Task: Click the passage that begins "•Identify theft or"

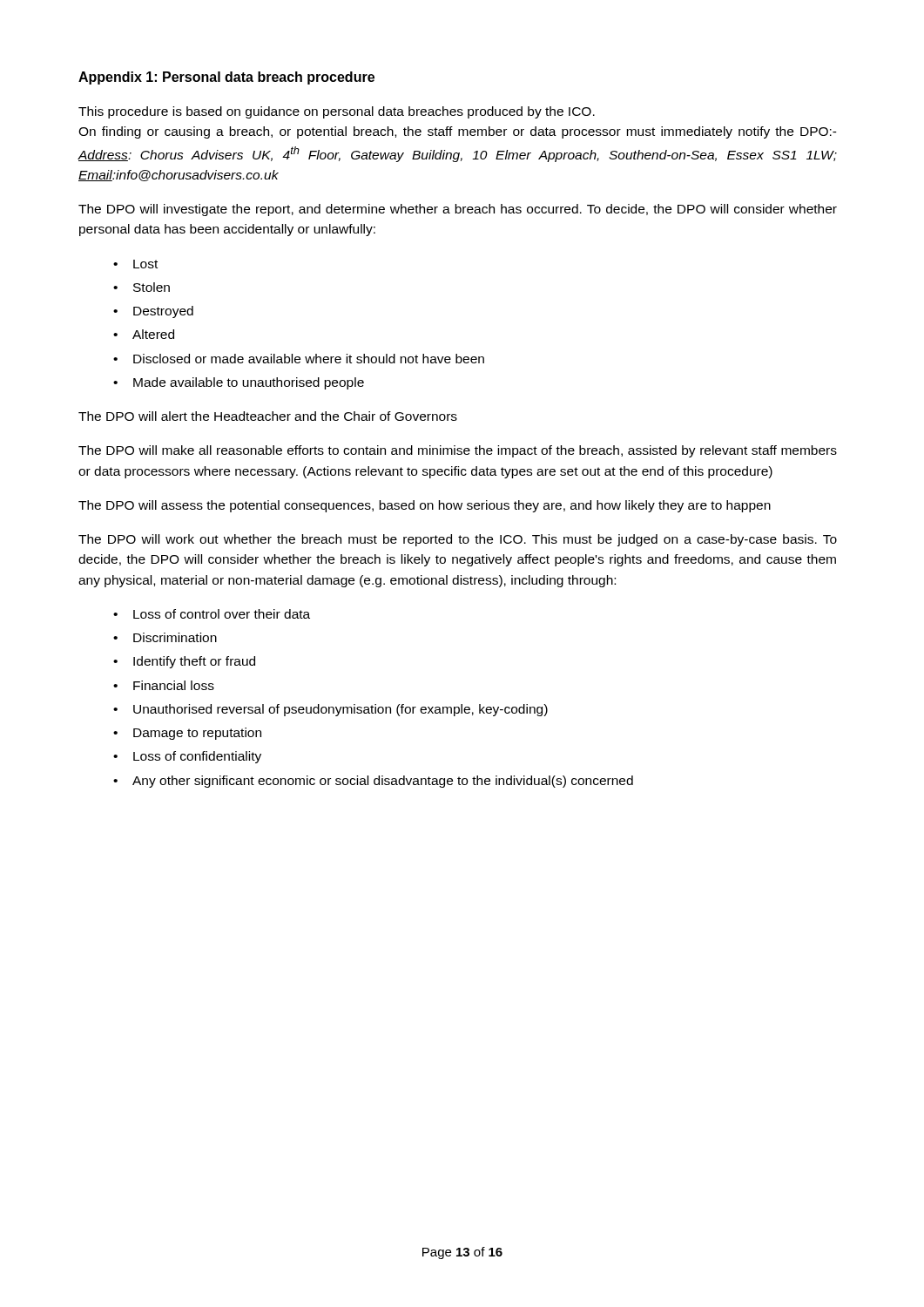Action: (185, 661)
